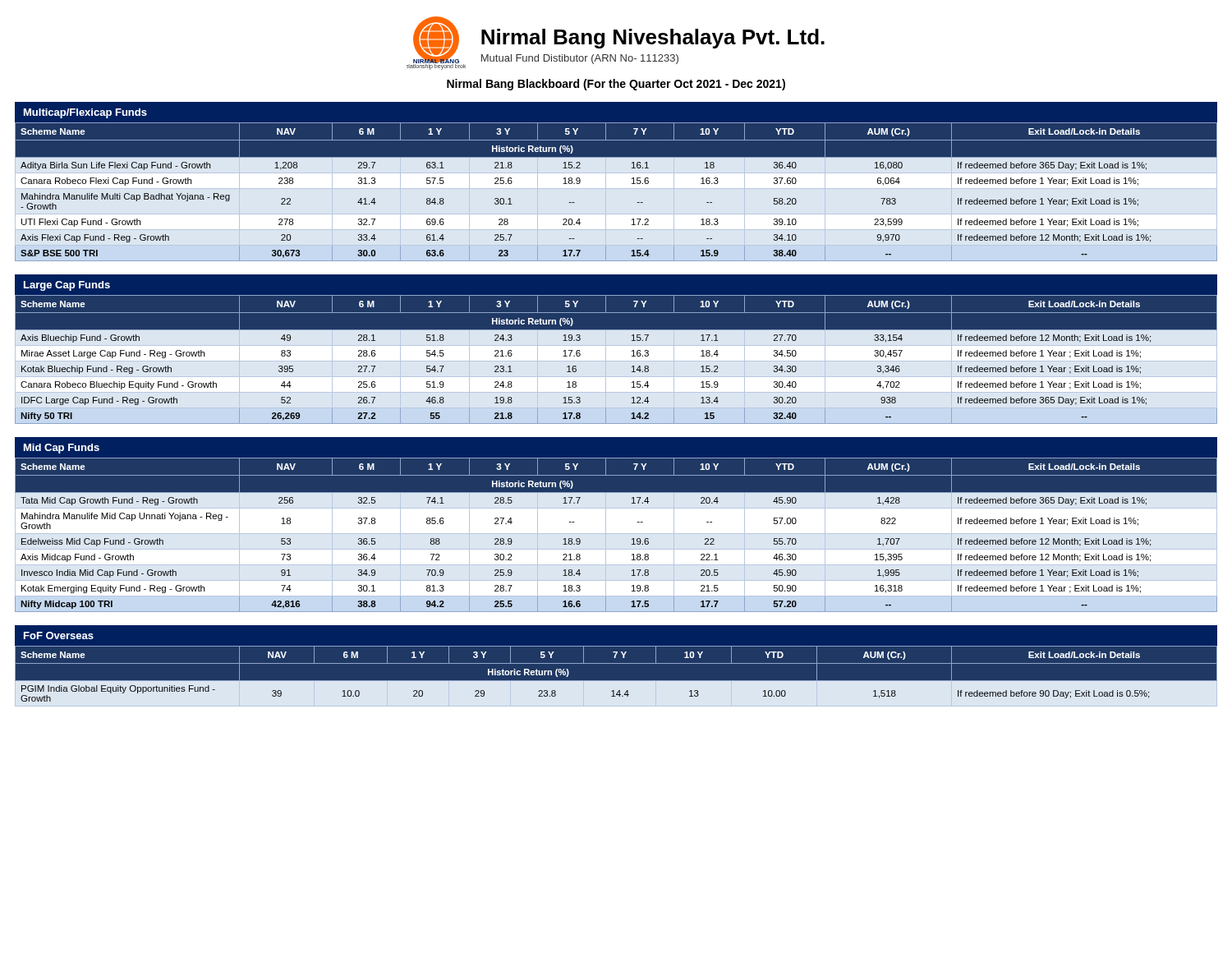Click on the logo
This screenshot has height=953, width=1232.
point(436,44)
